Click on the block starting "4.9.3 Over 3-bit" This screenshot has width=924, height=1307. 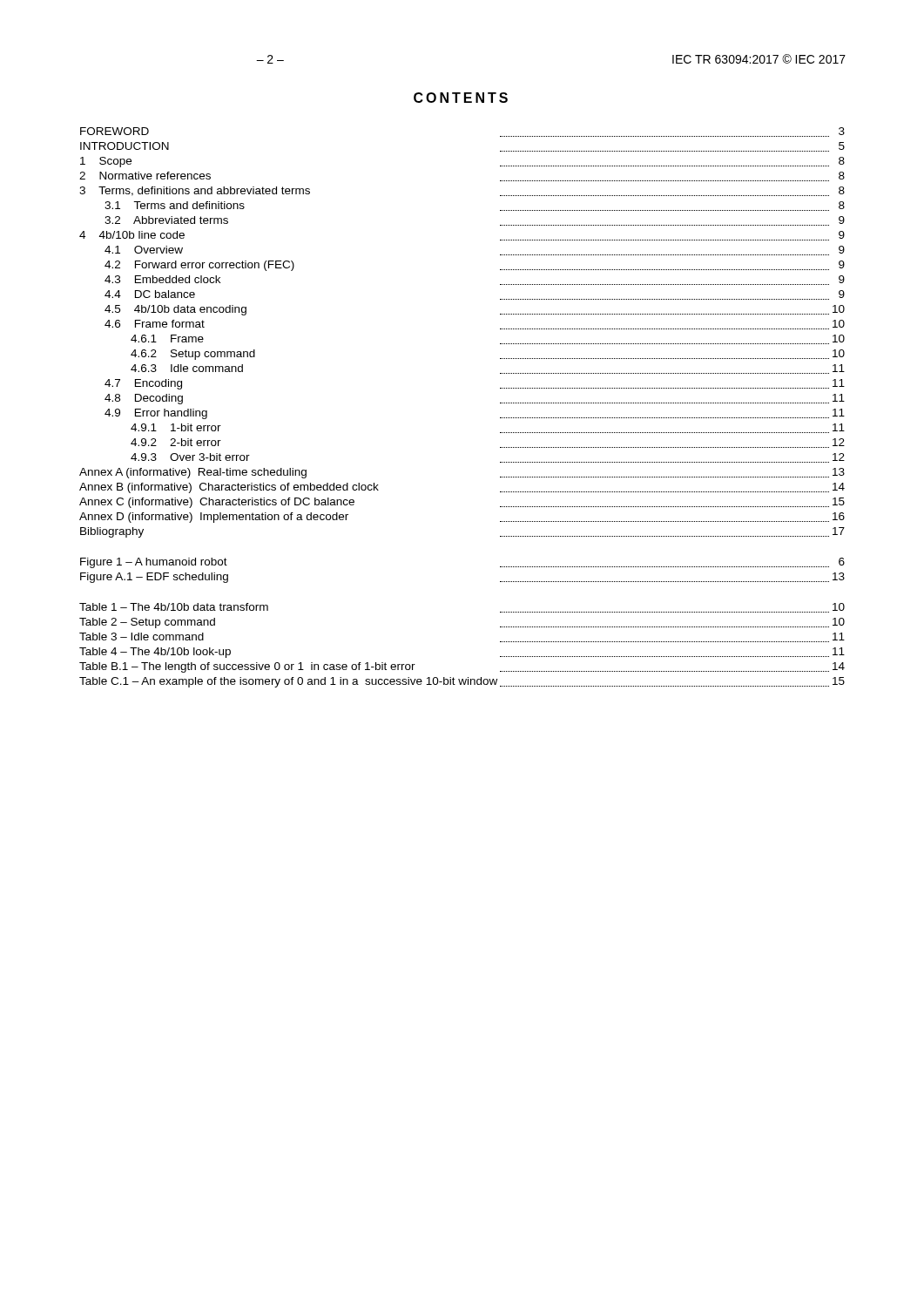click(143, 458)
